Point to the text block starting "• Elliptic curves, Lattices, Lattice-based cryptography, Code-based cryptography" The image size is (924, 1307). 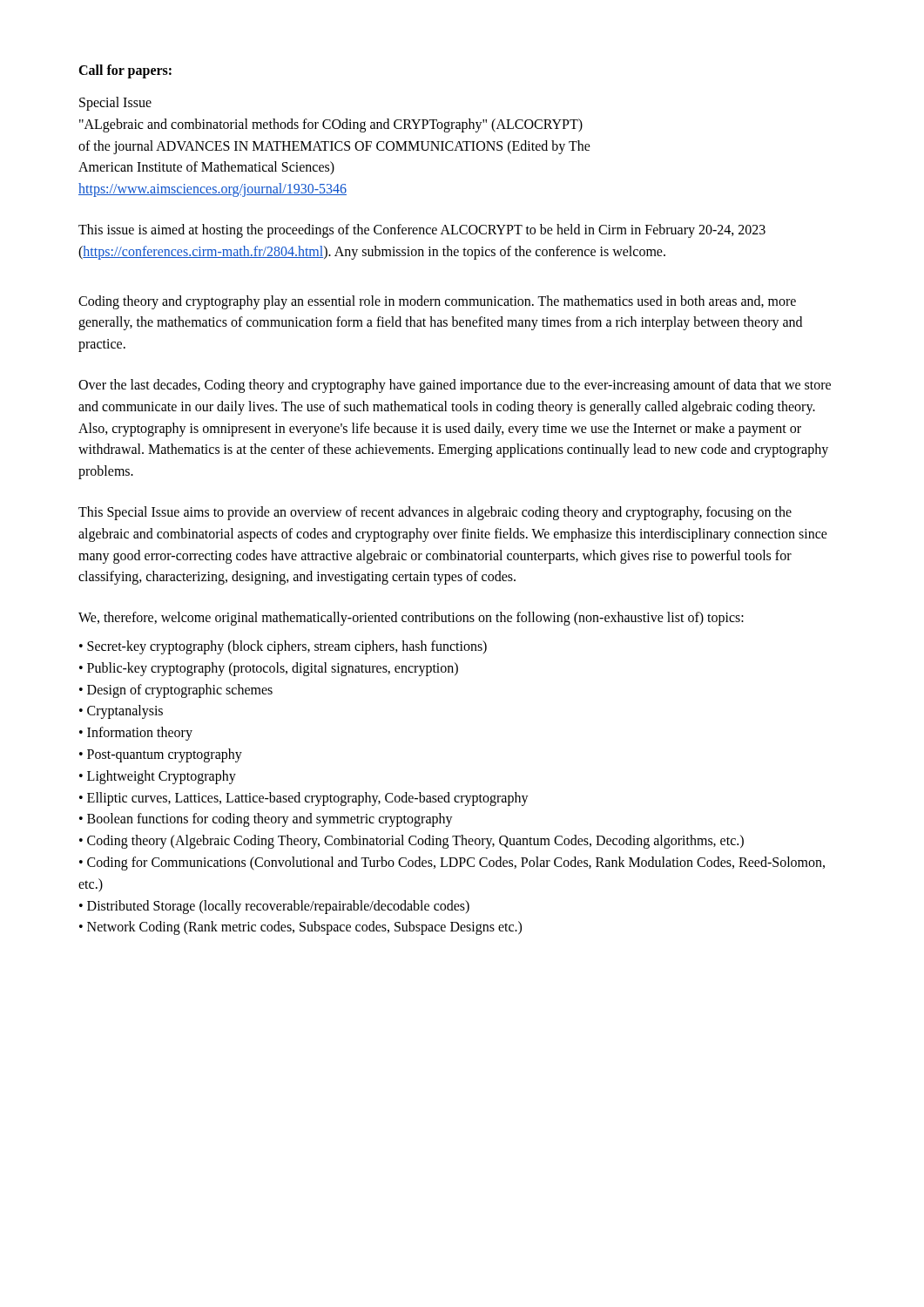[303, 797]
